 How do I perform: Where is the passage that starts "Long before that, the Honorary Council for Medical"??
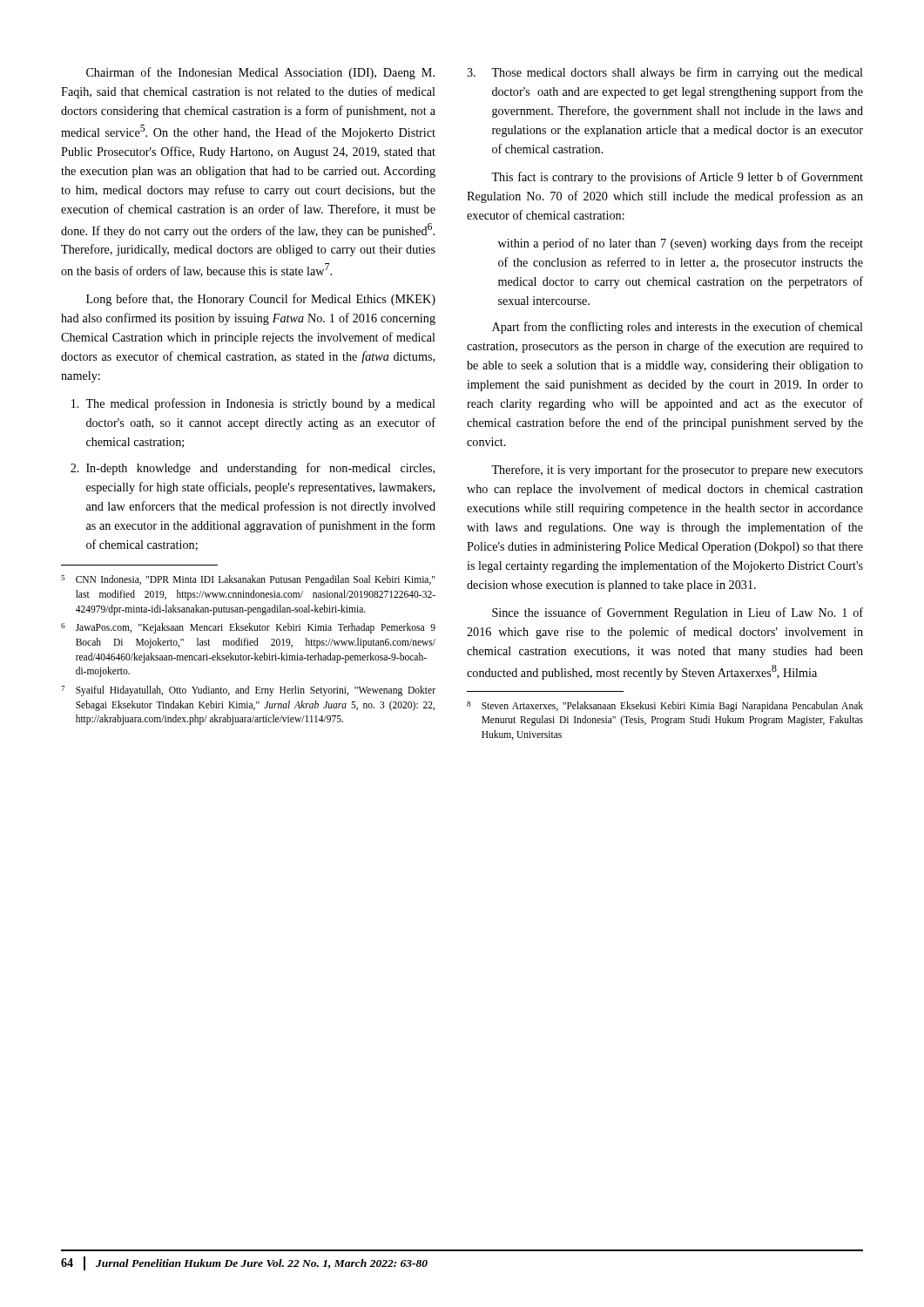point(248,337)
